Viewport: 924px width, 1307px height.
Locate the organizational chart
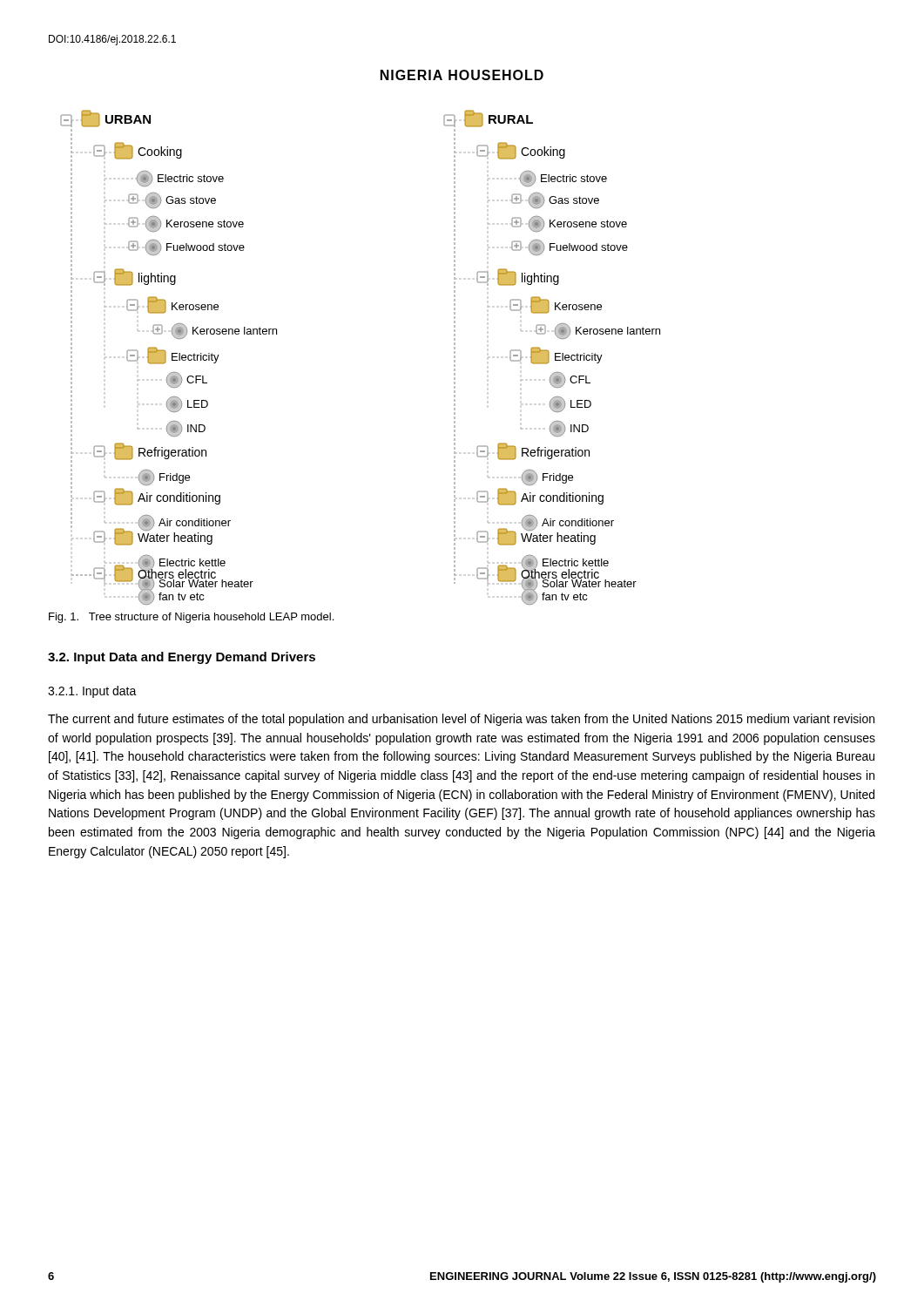[x=462, y=349]
